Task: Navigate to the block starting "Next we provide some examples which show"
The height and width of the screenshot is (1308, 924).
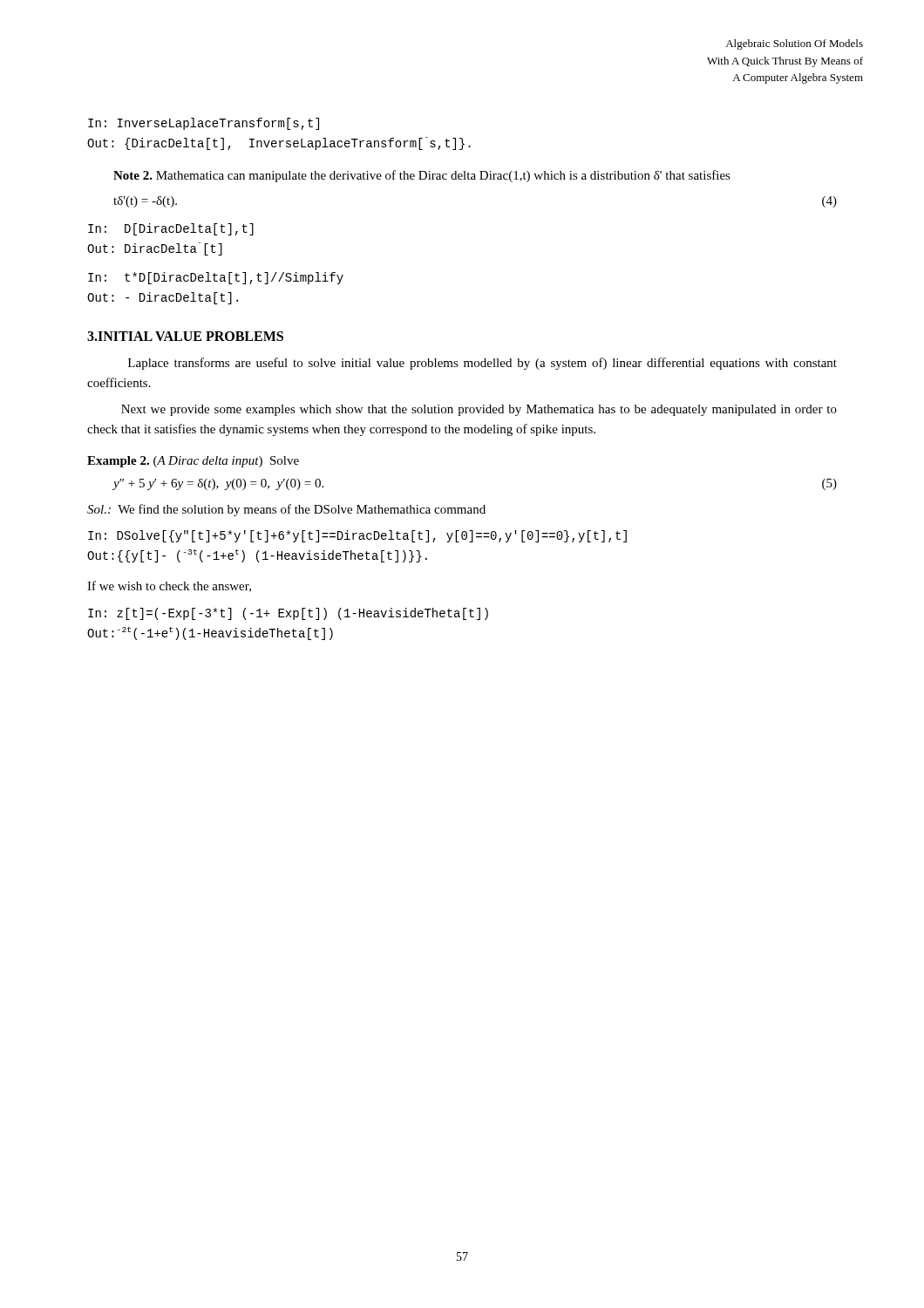Action: click(x=462, y=419)
